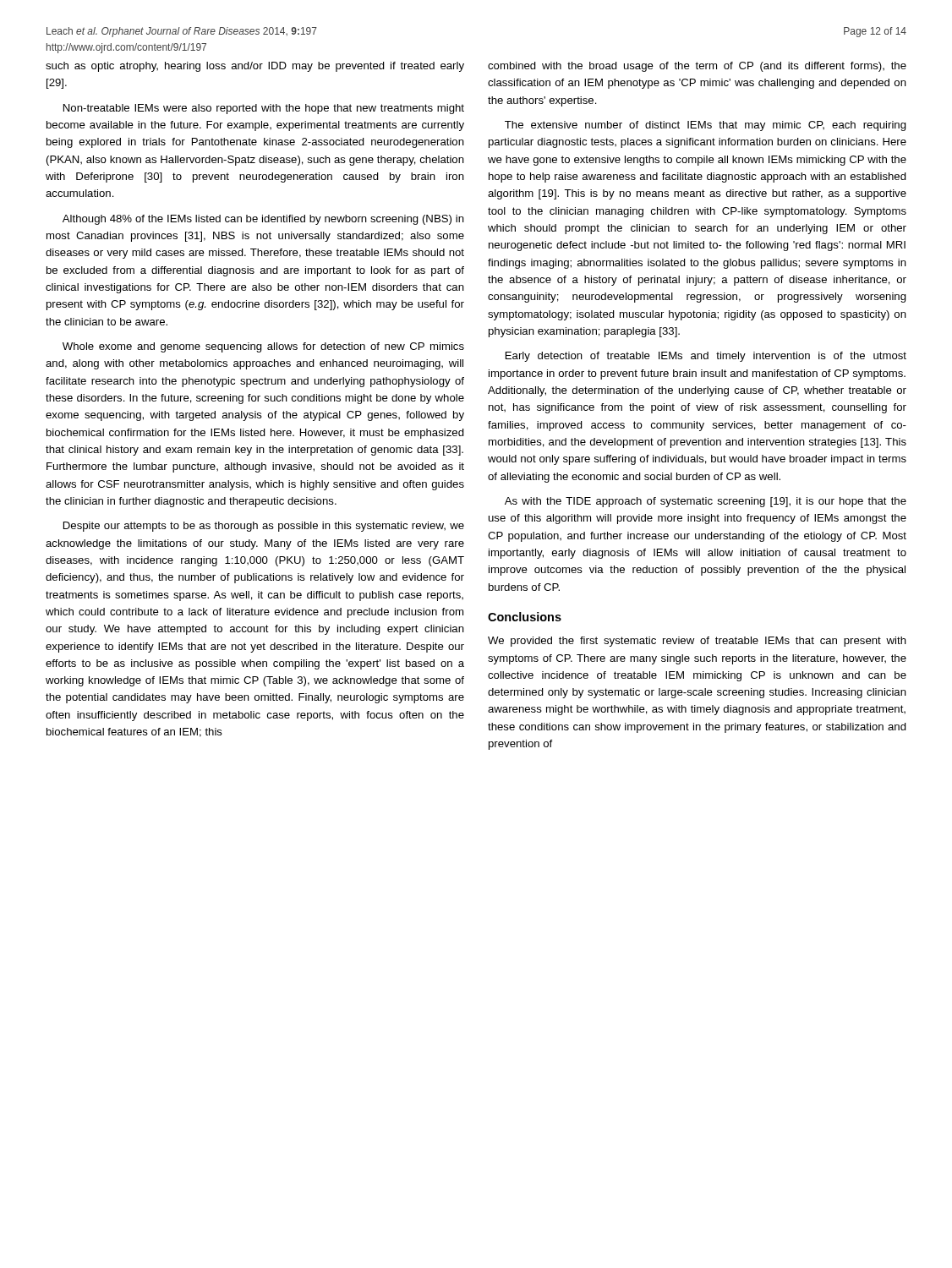Find the text block starting "combined with the broad usage of the"
This screenshot has width=952, height=1268.
697,327
